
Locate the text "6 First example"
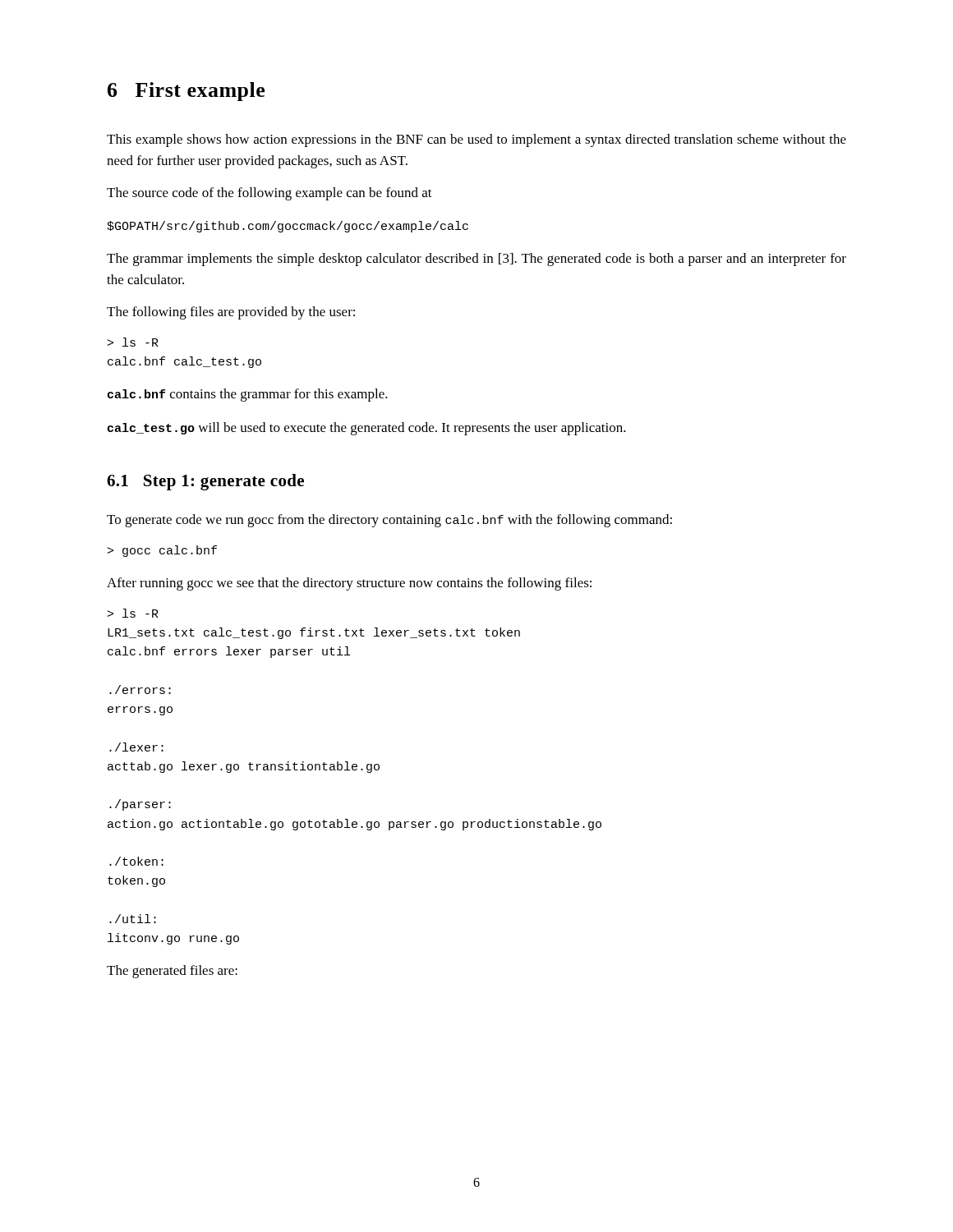[186, 92]
